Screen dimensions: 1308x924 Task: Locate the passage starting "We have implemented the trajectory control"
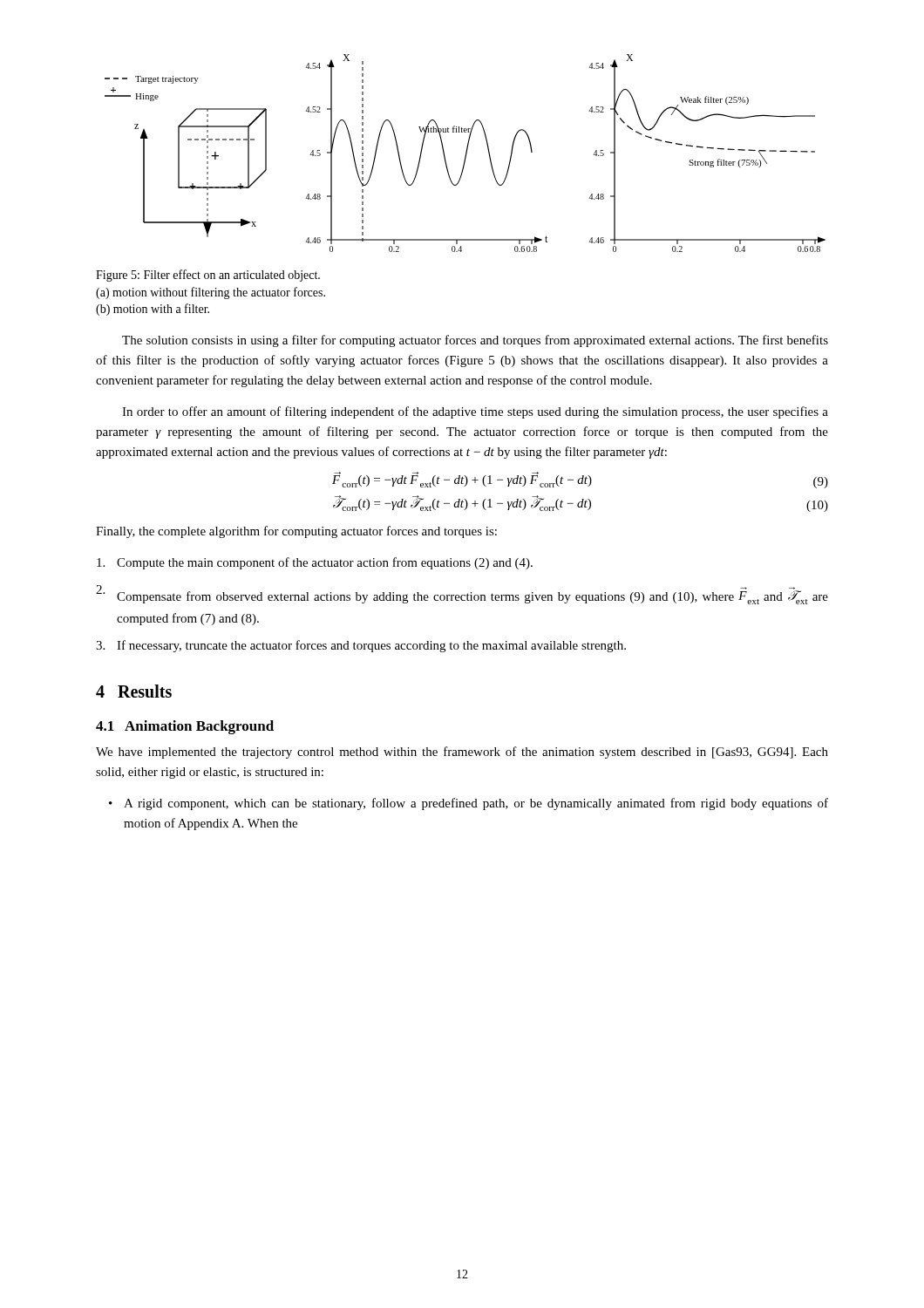(462, 762)
